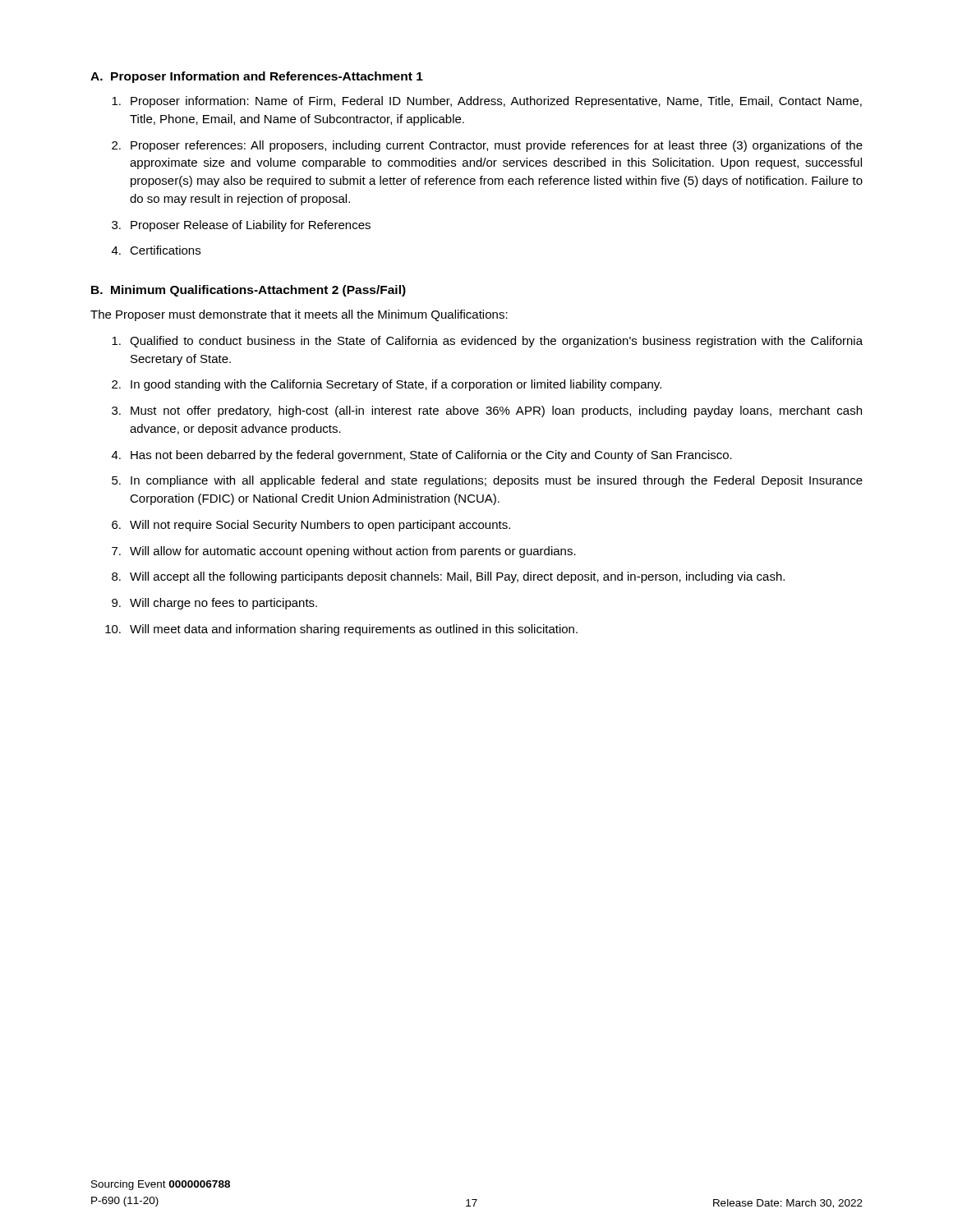
Task: Point to the block beginning "8. Will accept all the following participants"
Action: [476, 577]
